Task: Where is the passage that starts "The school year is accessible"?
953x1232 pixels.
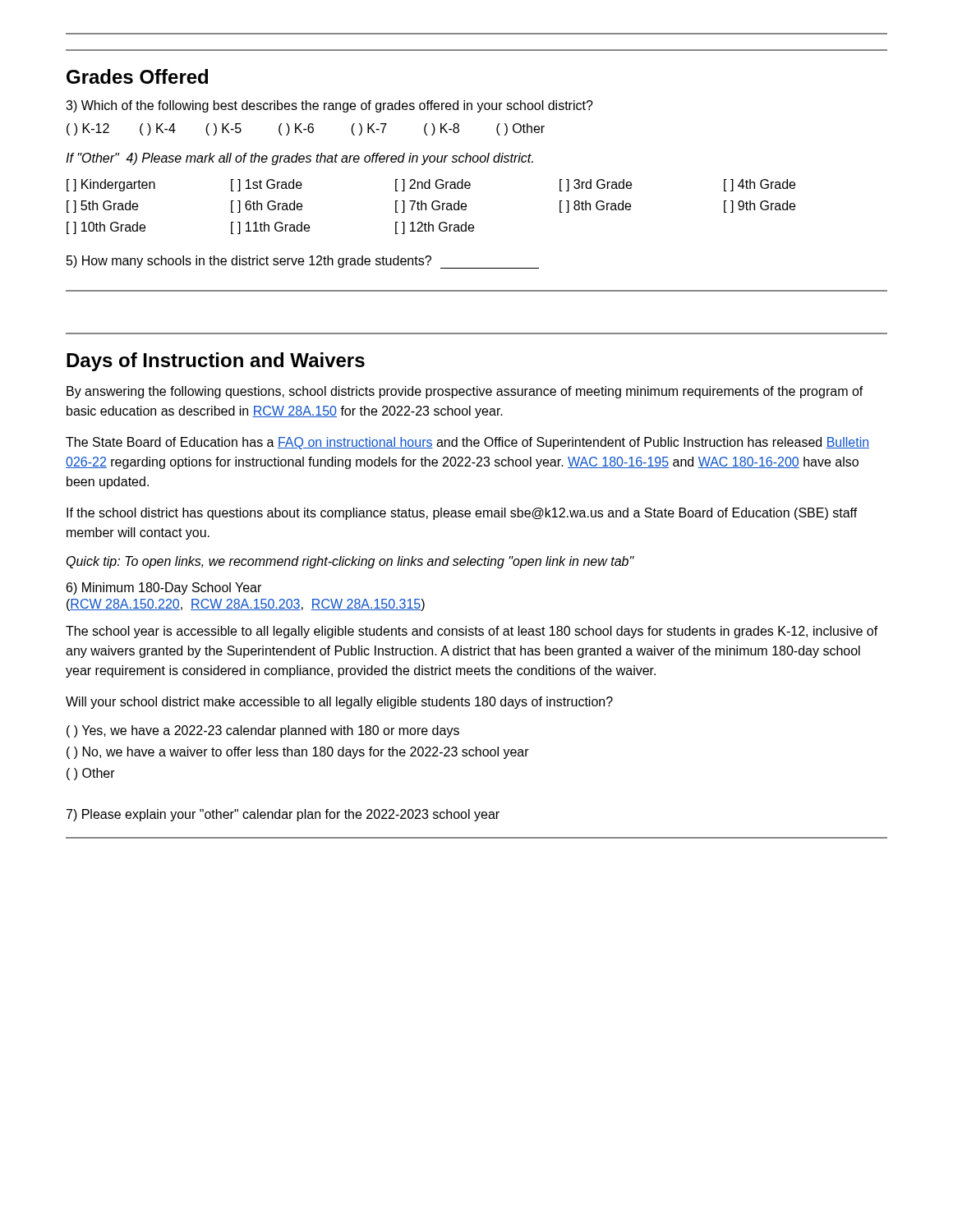Action: 472,651
